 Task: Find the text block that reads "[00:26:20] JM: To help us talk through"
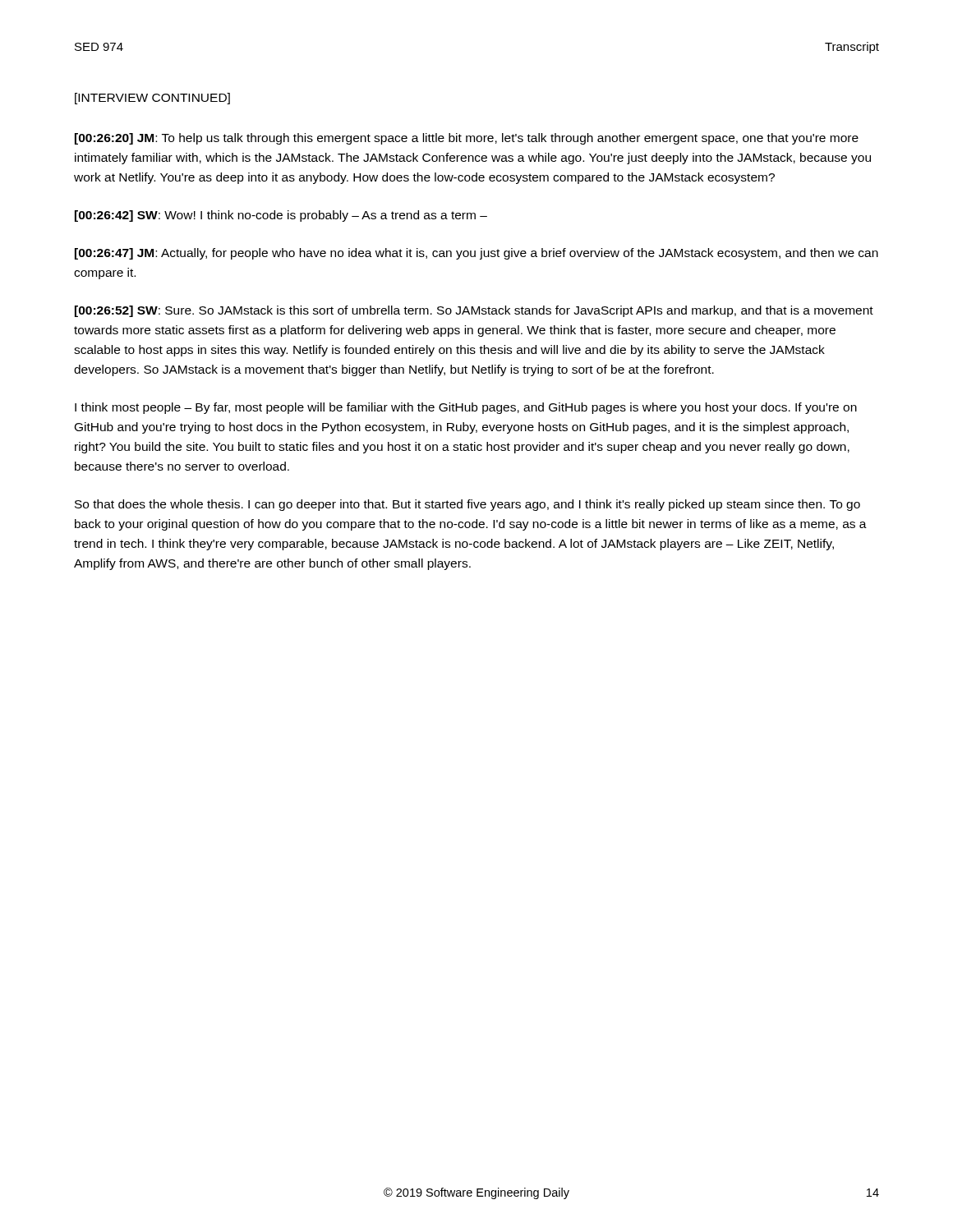[x=473, y=157]
